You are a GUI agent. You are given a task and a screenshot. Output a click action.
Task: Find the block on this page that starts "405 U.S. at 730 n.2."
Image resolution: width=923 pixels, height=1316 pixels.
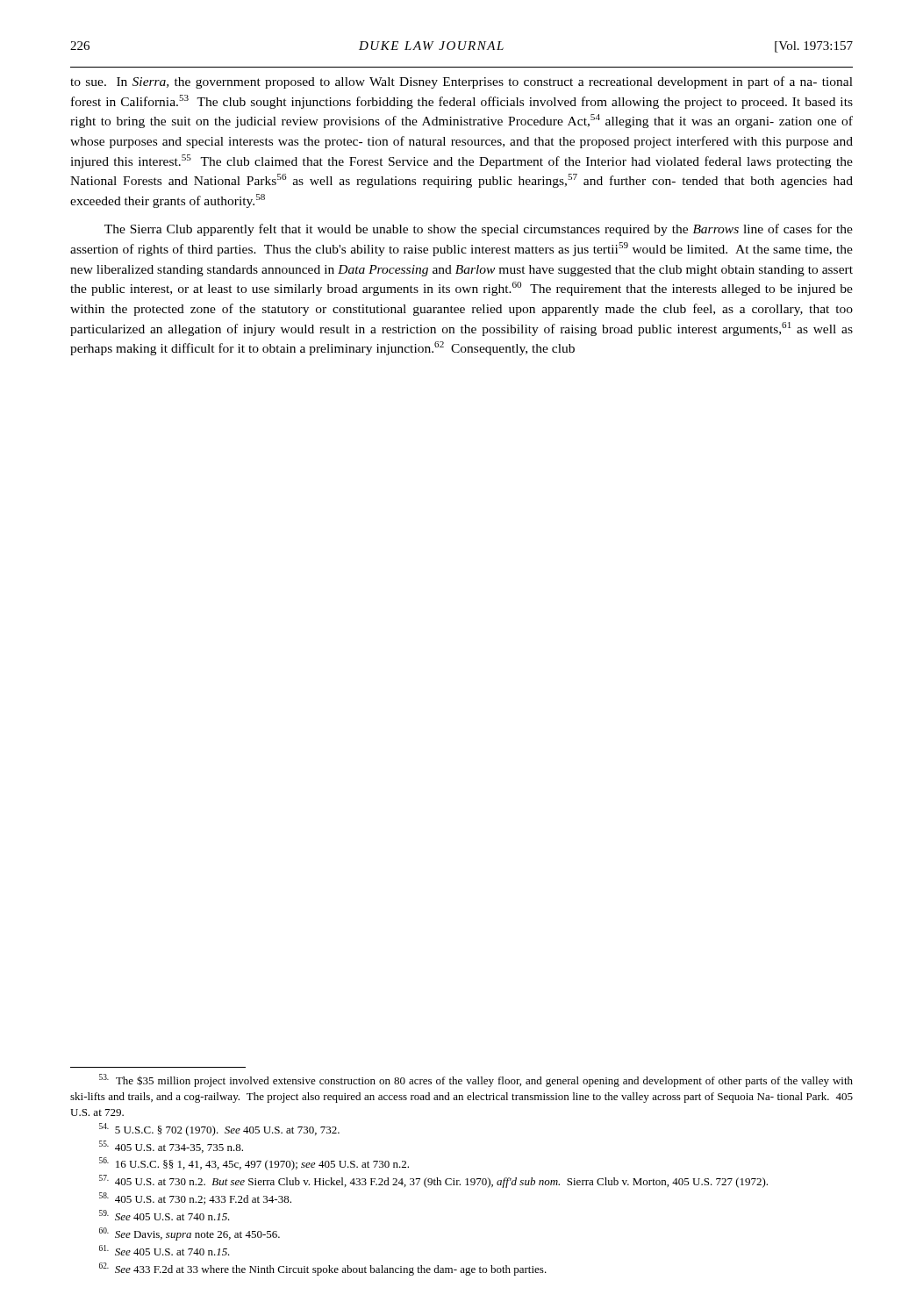(462, 1182)
